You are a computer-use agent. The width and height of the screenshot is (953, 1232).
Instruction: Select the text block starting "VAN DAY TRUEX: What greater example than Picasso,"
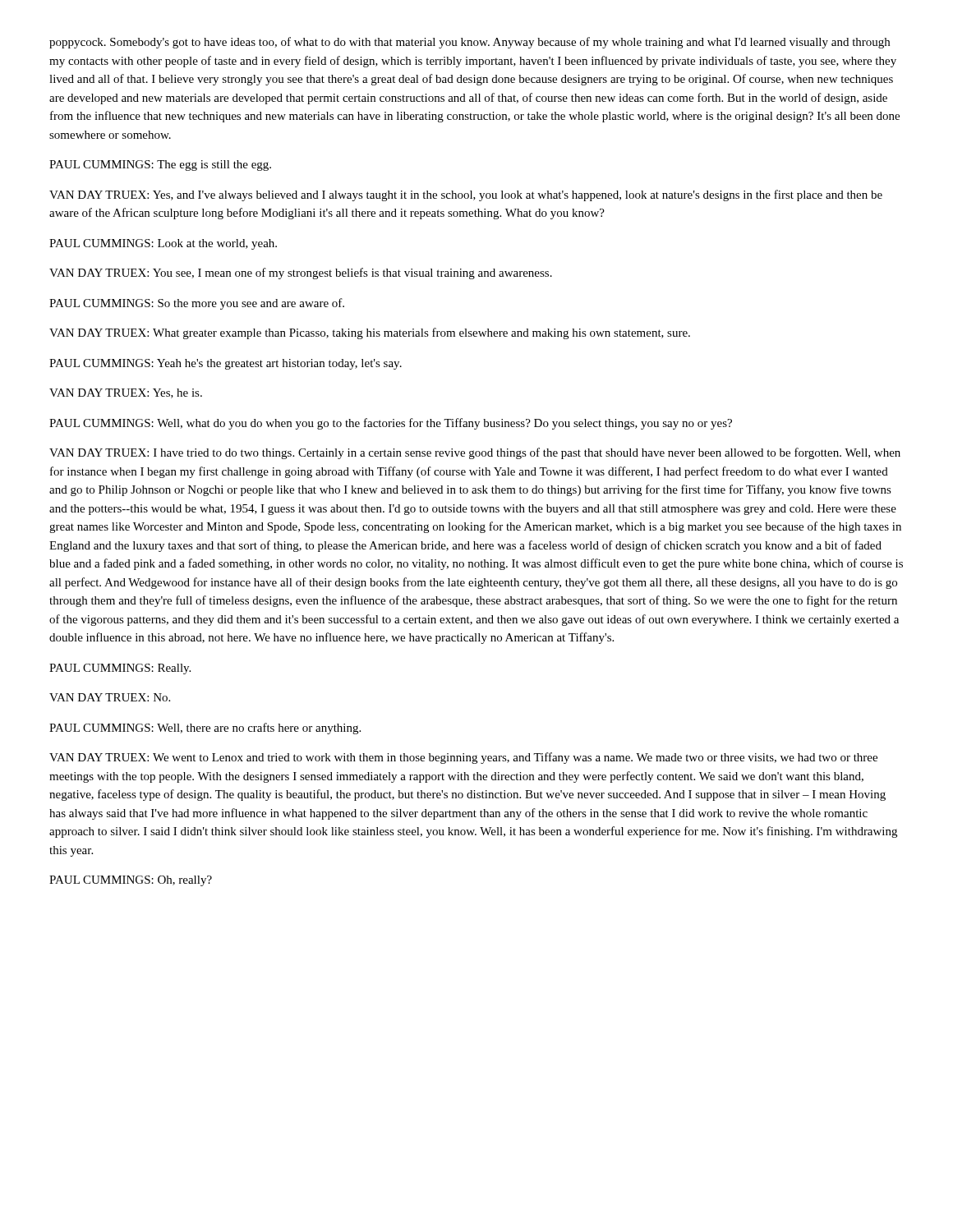[x=370, y=333]
